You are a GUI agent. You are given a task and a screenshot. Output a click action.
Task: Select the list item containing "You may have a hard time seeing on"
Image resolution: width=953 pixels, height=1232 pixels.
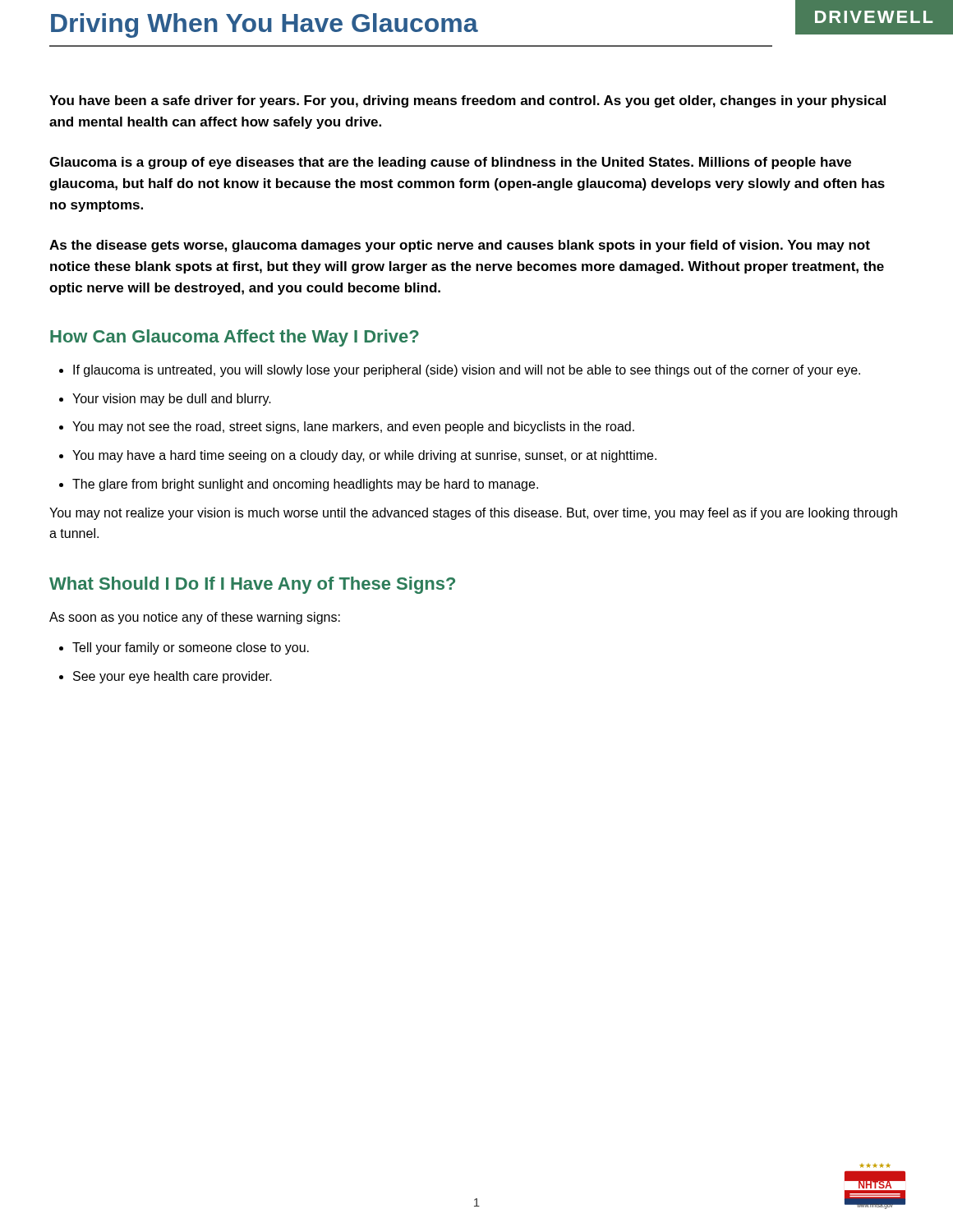point(365,456)
